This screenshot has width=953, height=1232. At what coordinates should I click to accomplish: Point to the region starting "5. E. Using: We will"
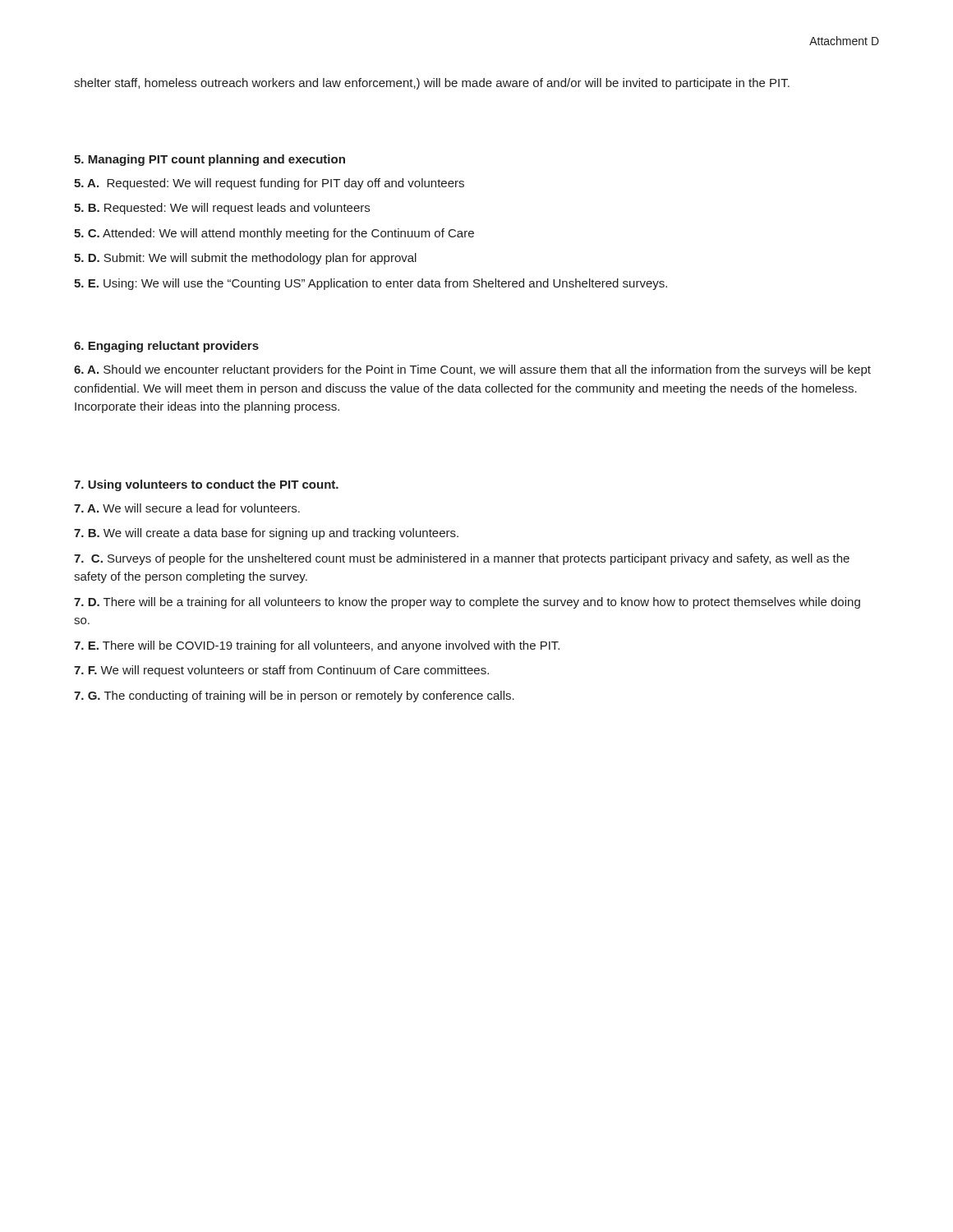click(x=371, y=283)
